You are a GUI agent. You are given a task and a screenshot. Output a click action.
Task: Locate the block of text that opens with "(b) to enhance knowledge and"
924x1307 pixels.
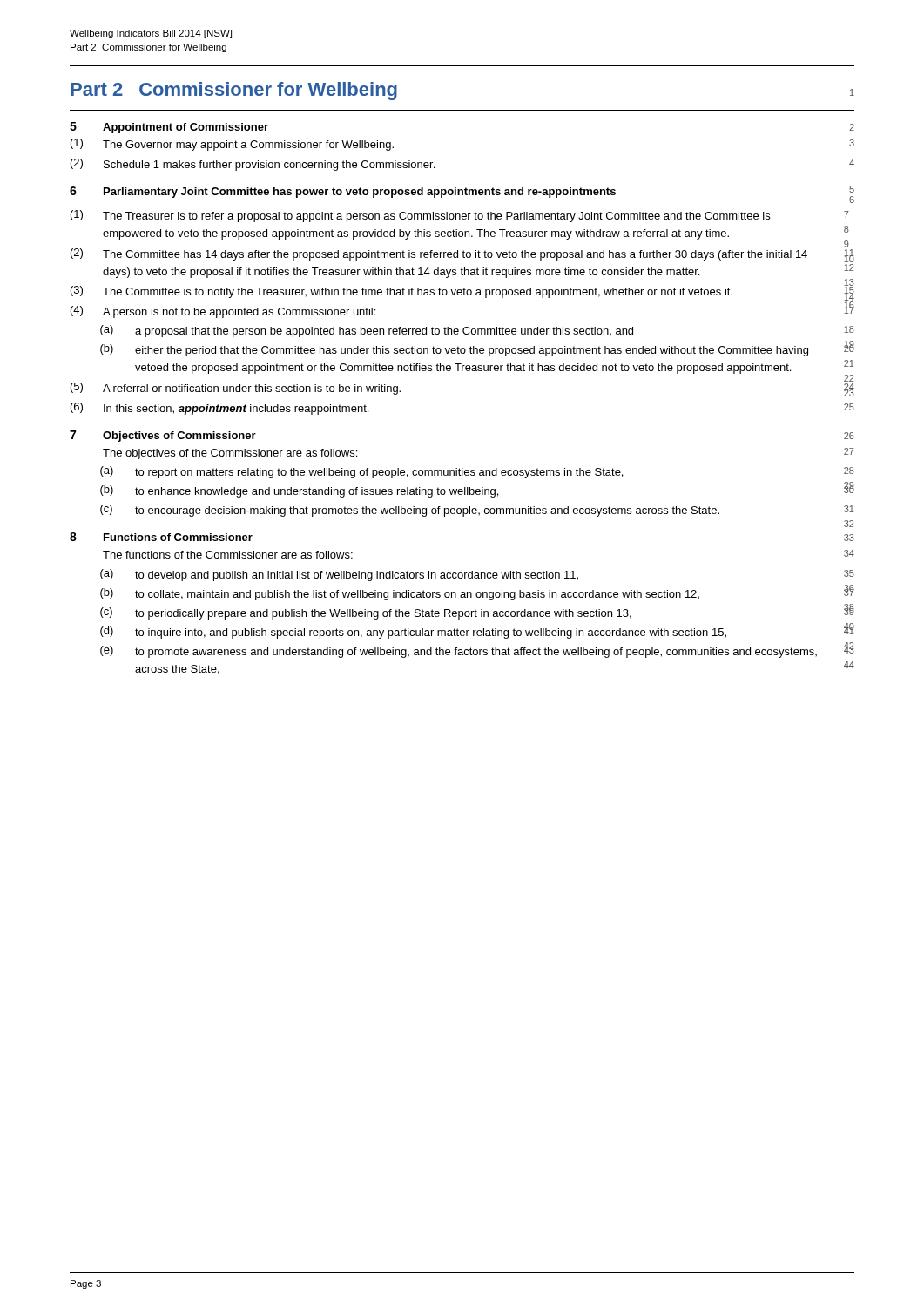(462, 492)
